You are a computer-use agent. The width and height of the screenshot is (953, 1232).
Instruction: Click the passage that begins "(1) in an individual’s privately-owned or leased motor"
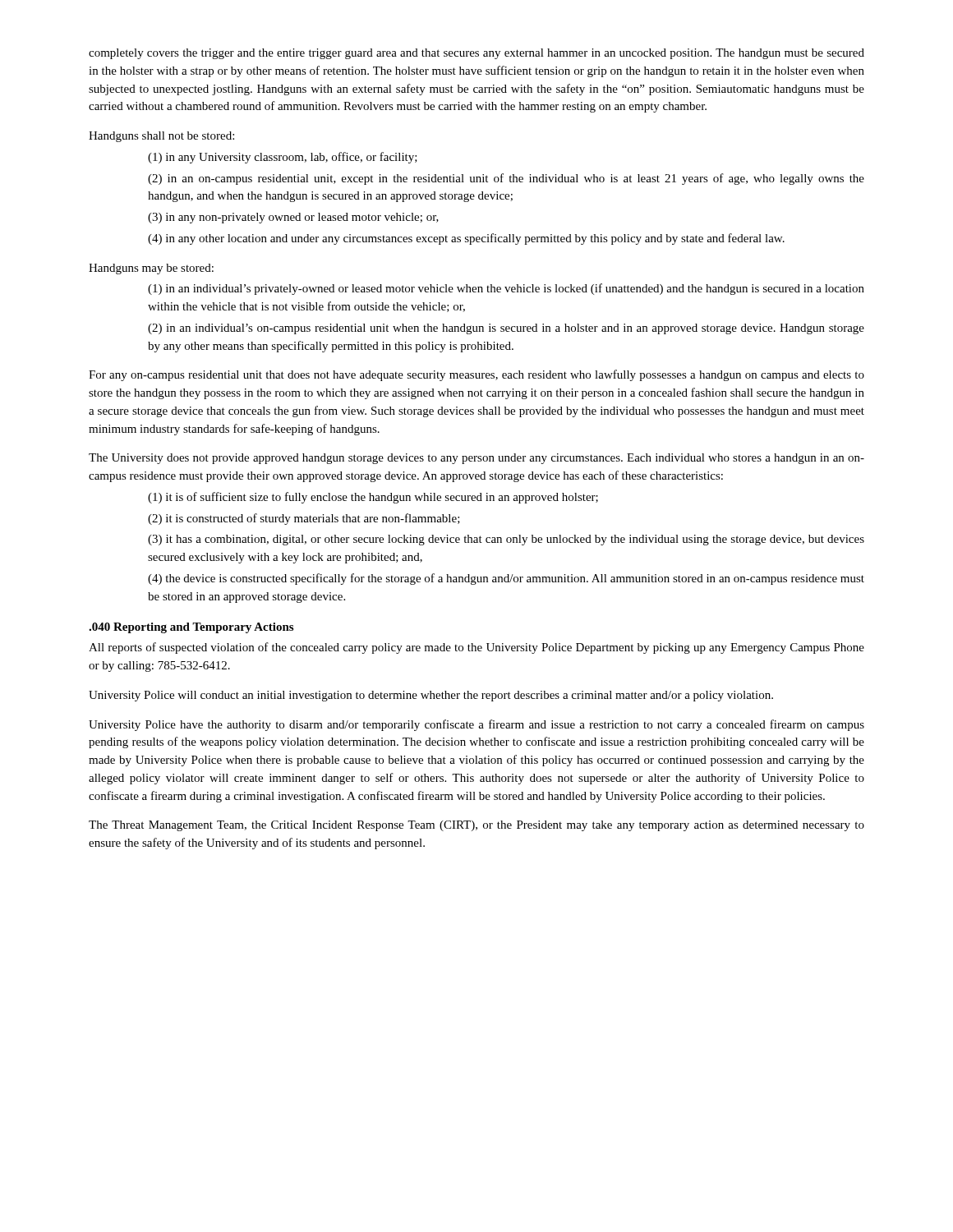point(506,297)
